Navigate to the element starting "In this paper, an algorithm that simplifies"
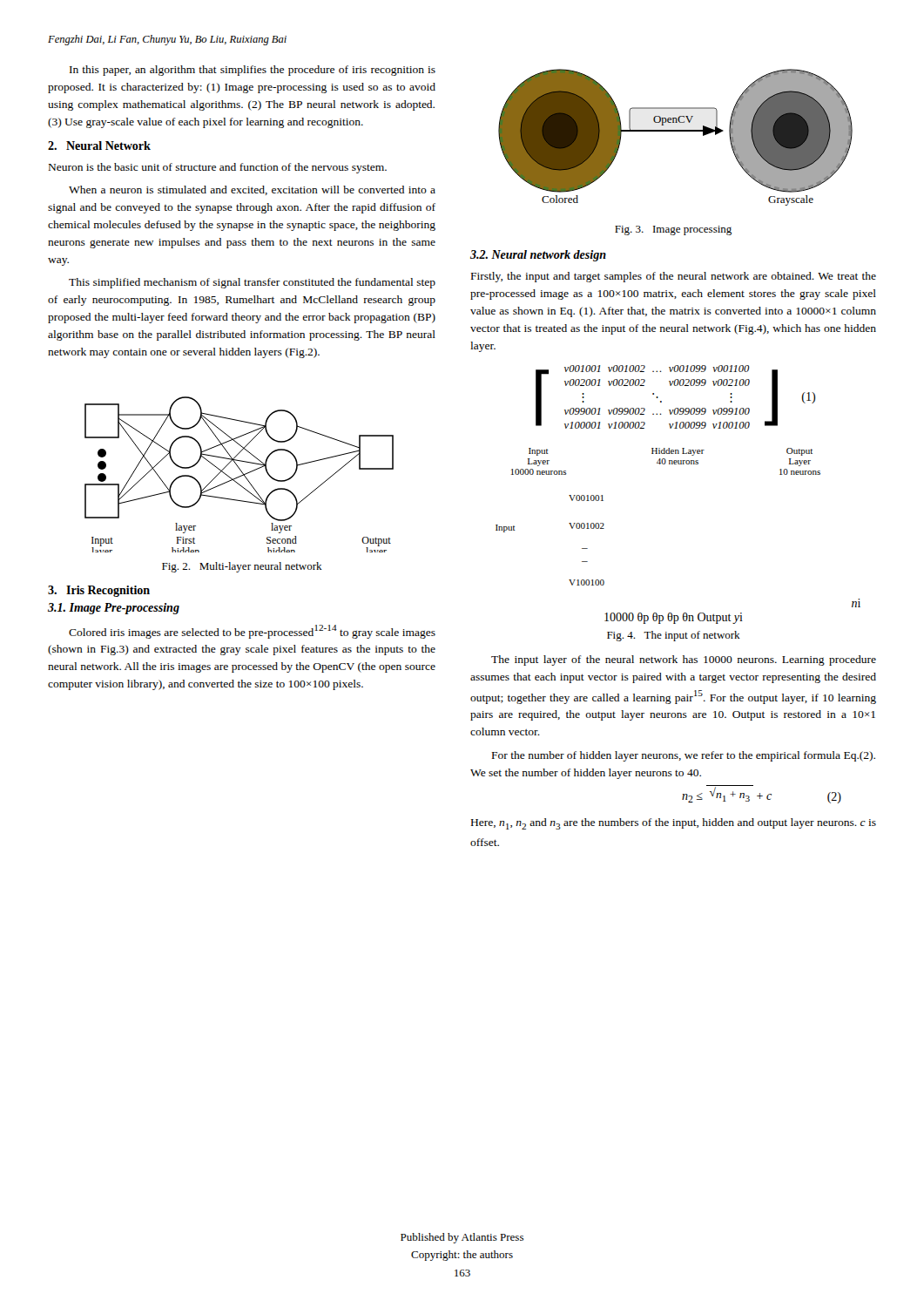The height and width of the screenshot is (1307, 924). 242,96
